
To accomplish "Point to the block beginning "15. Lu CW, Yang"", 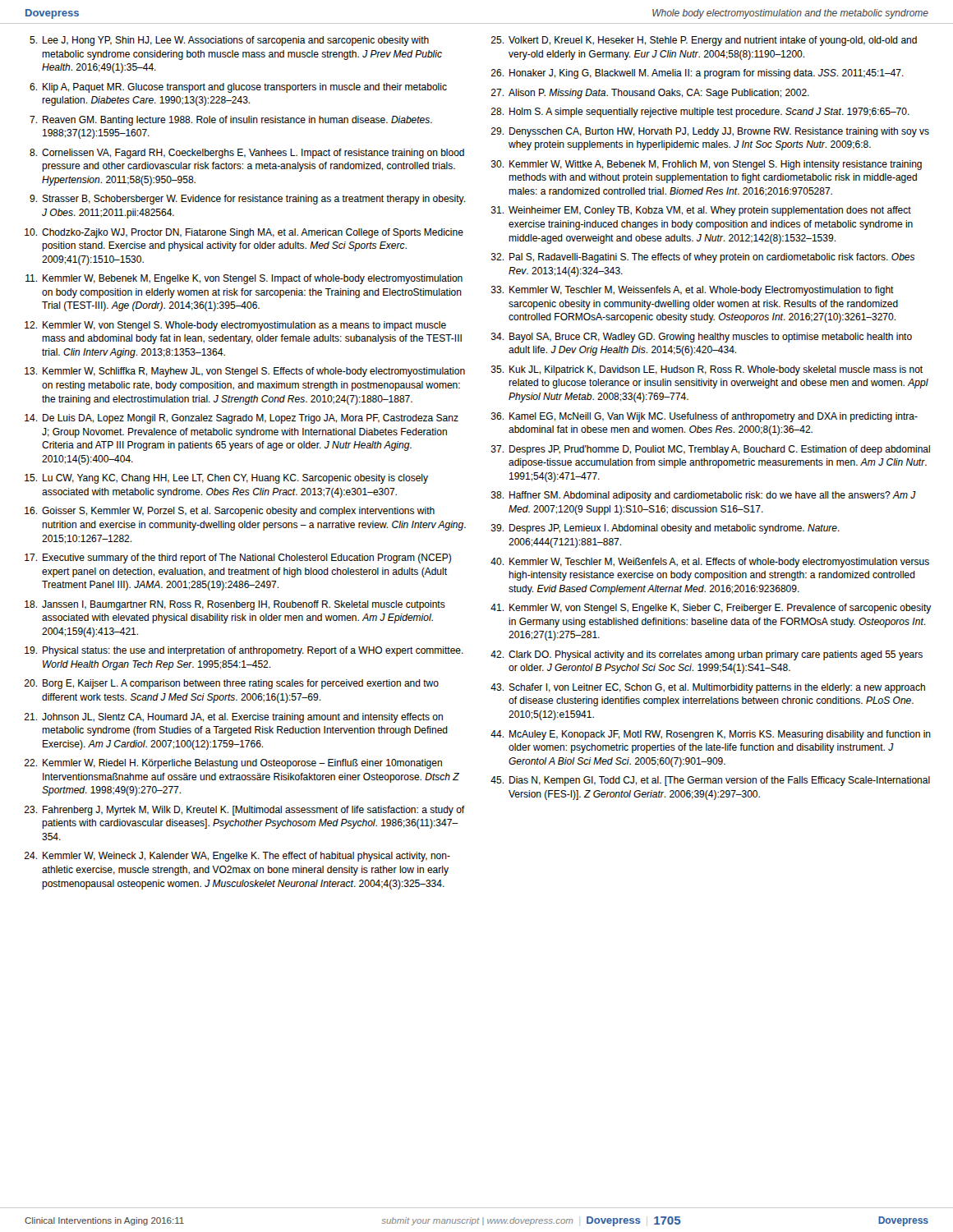I will [x=243, y=485].
